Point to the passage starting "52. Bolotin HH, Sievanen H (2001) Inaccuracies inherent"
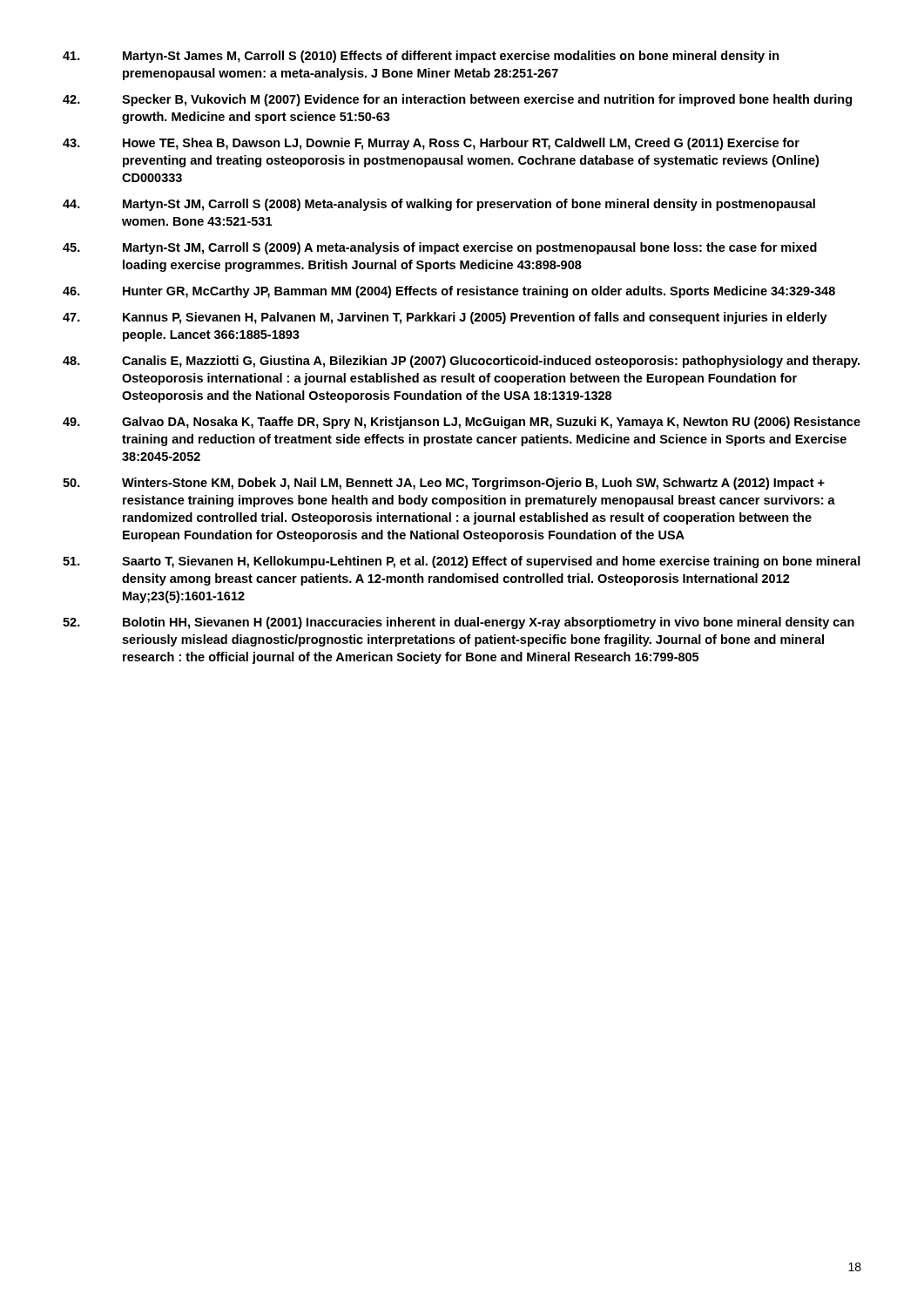Viewport: 924px width, 1307px height. 462,640
